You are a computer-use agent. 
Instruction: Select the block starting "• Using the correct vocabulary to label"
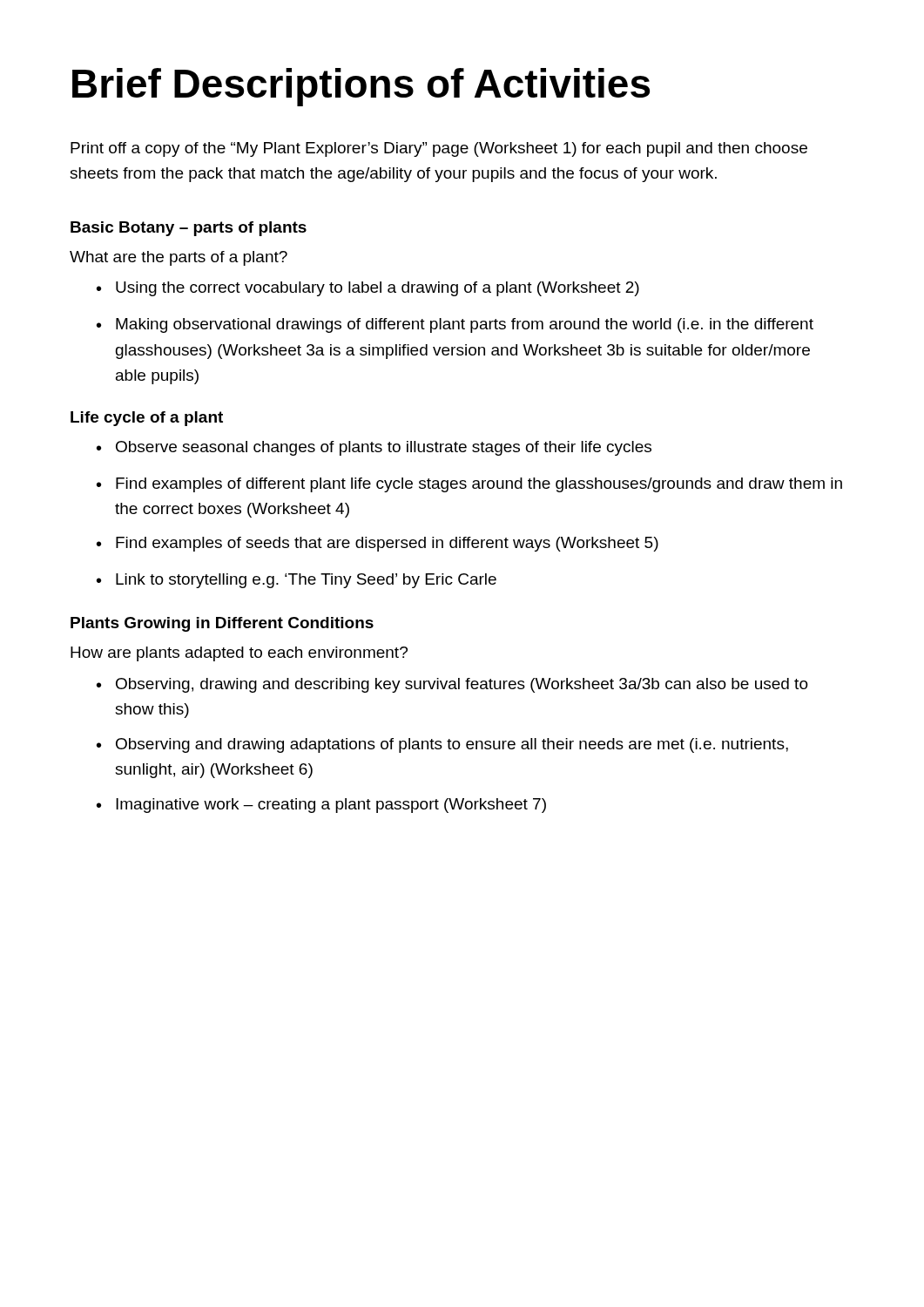(471, 289)
